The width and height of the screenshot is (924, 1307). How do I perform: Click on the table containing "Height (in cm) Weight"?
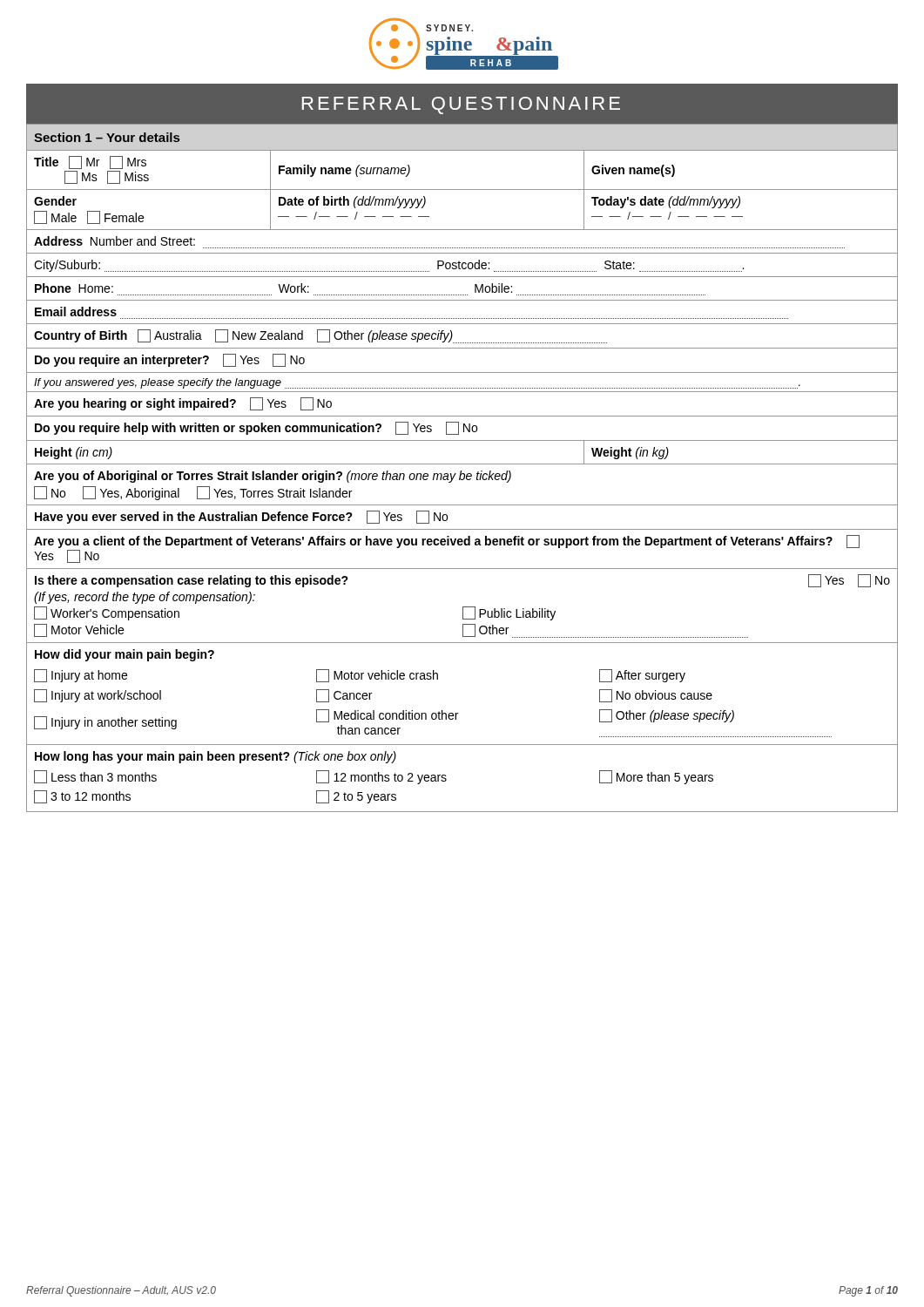462,452
